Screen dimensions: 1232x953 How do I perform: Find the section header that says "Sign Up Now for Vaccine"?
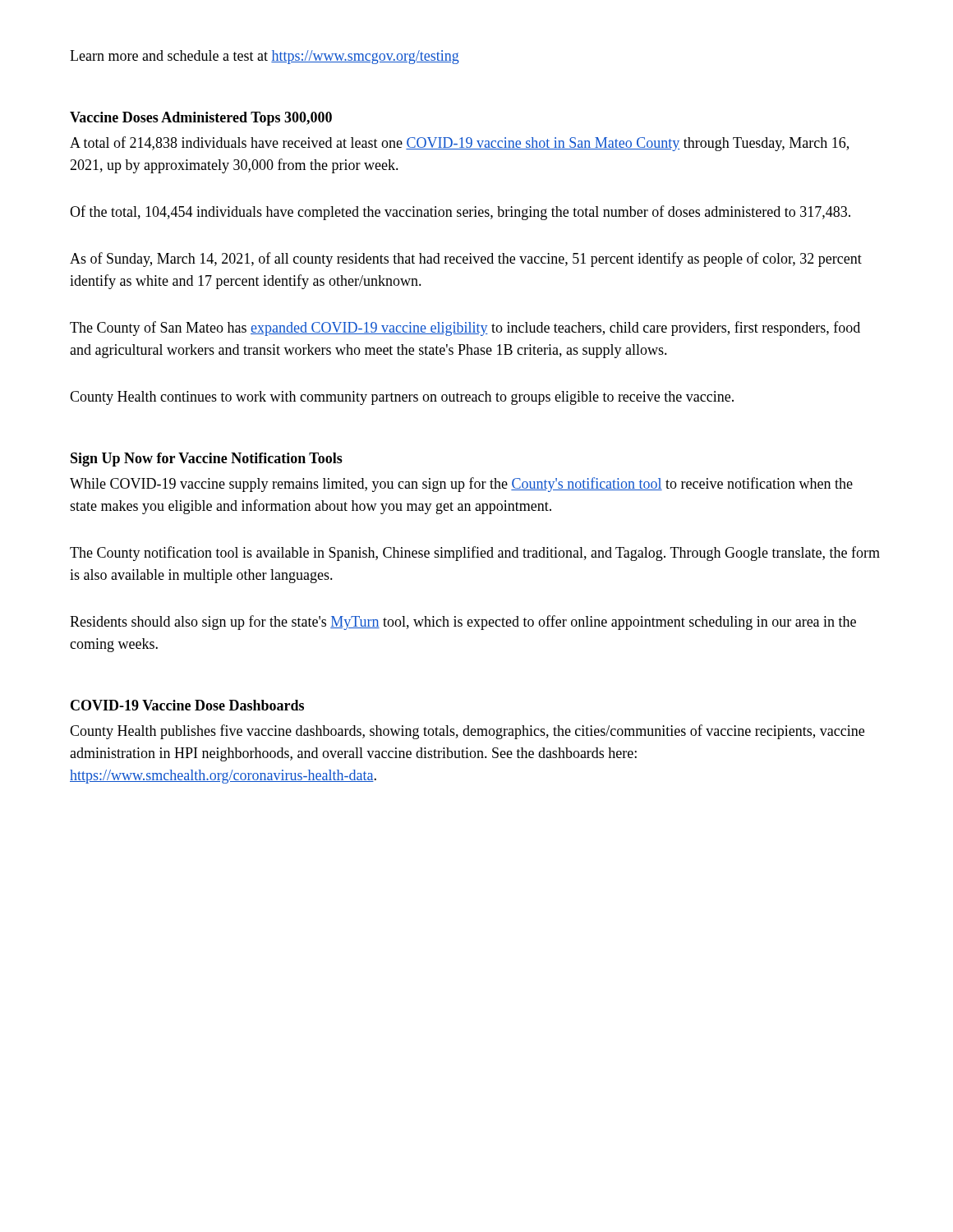click(x=206, y=458)
